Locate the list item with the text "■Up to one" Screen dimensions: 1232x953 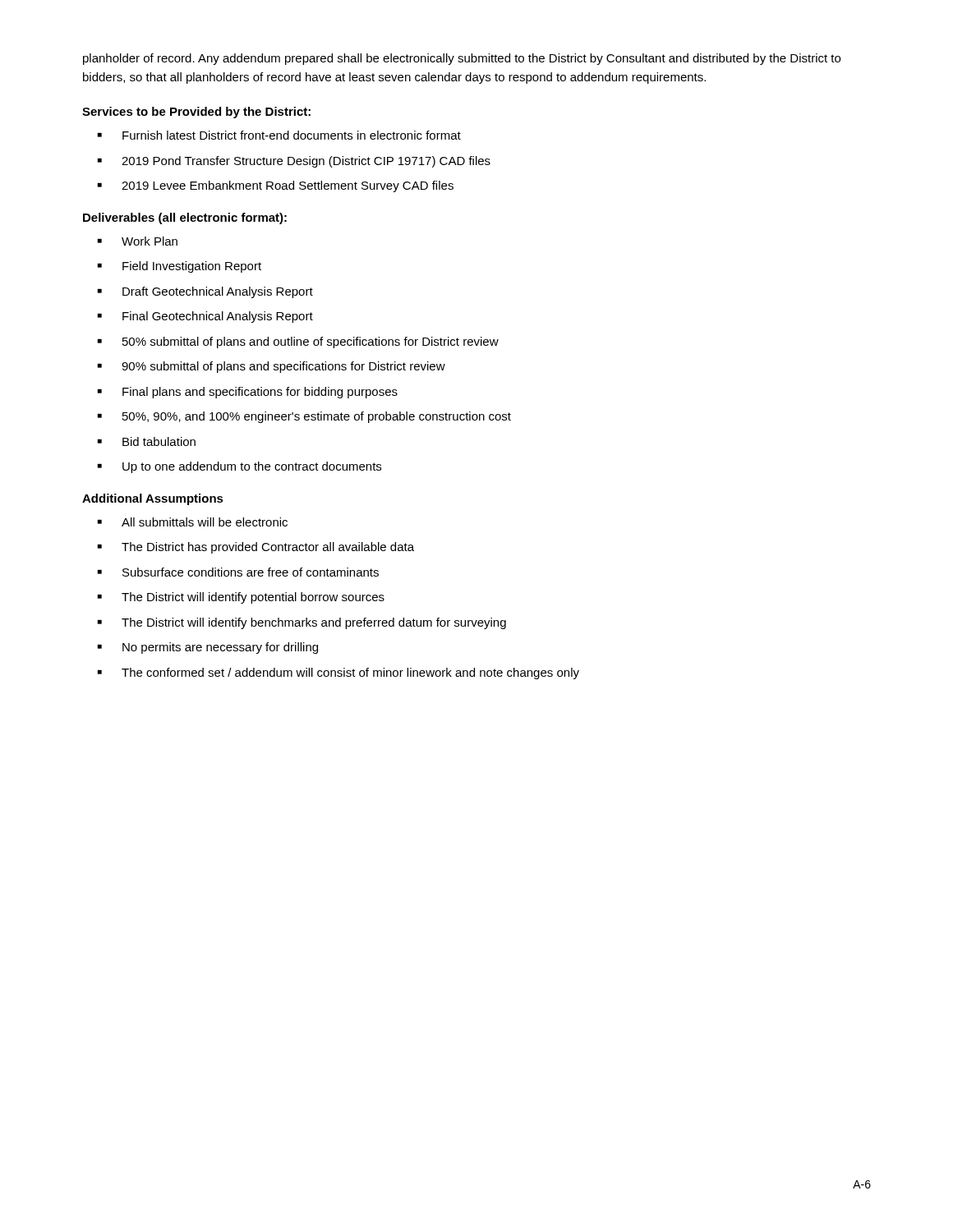[x=239, y=467]
